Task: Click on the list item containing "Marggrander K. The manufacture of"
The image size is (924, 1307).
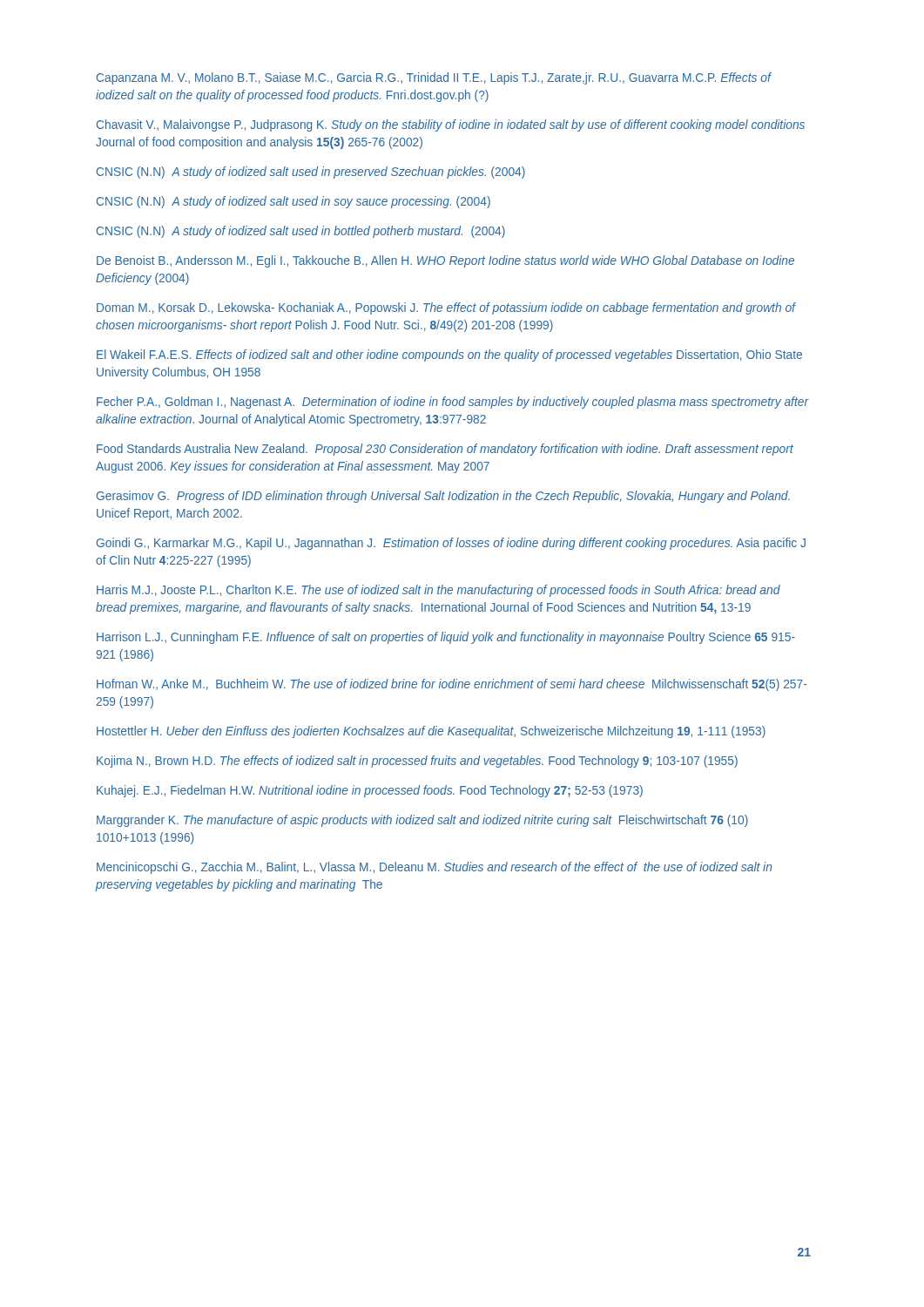Action: [x=422, y=829]
